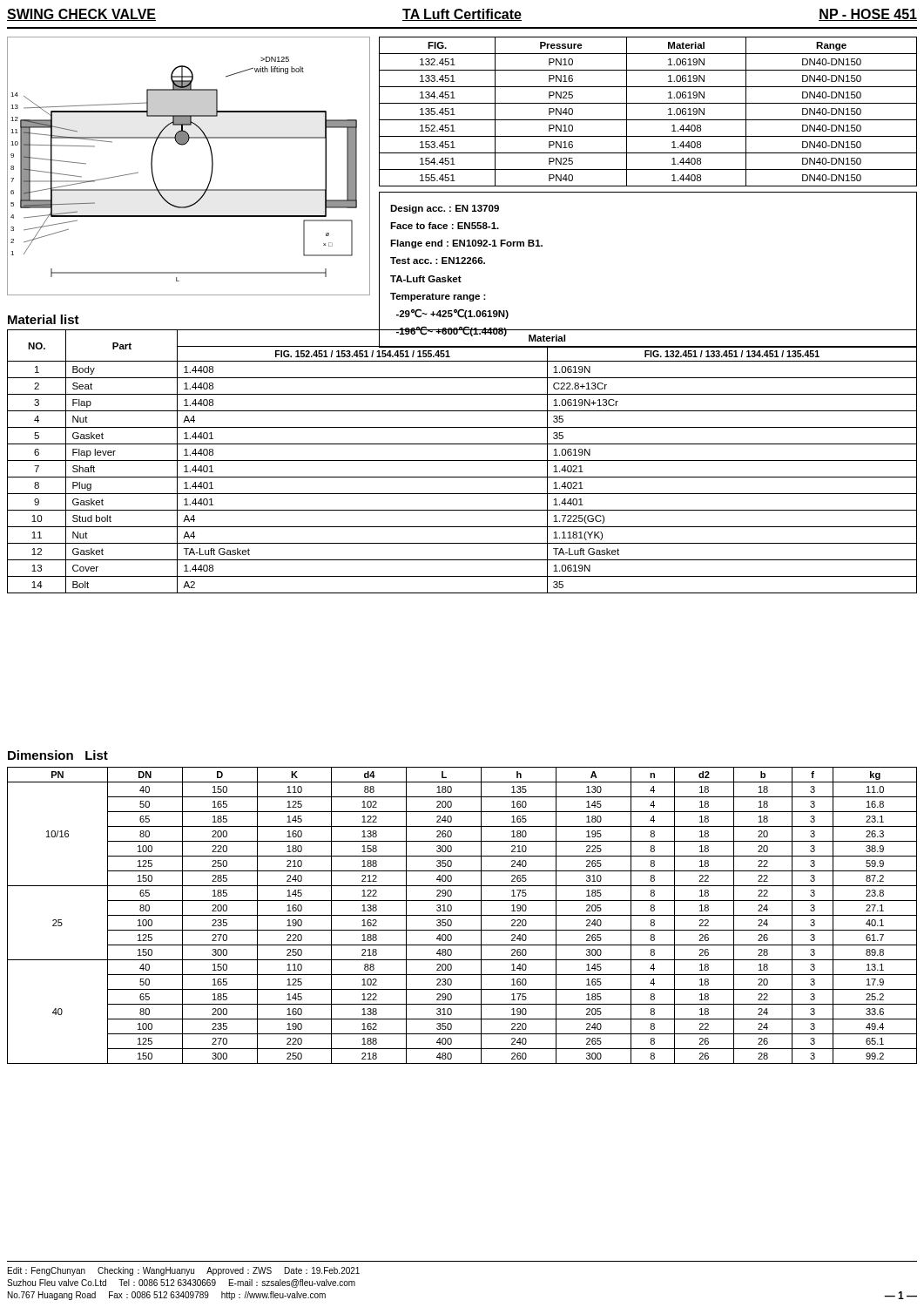Image resolution: width=924 pixels, height=1307 pixels.
Task: Find the text block starting "Design acc. : EN"
Action: (x=467, y=270)
